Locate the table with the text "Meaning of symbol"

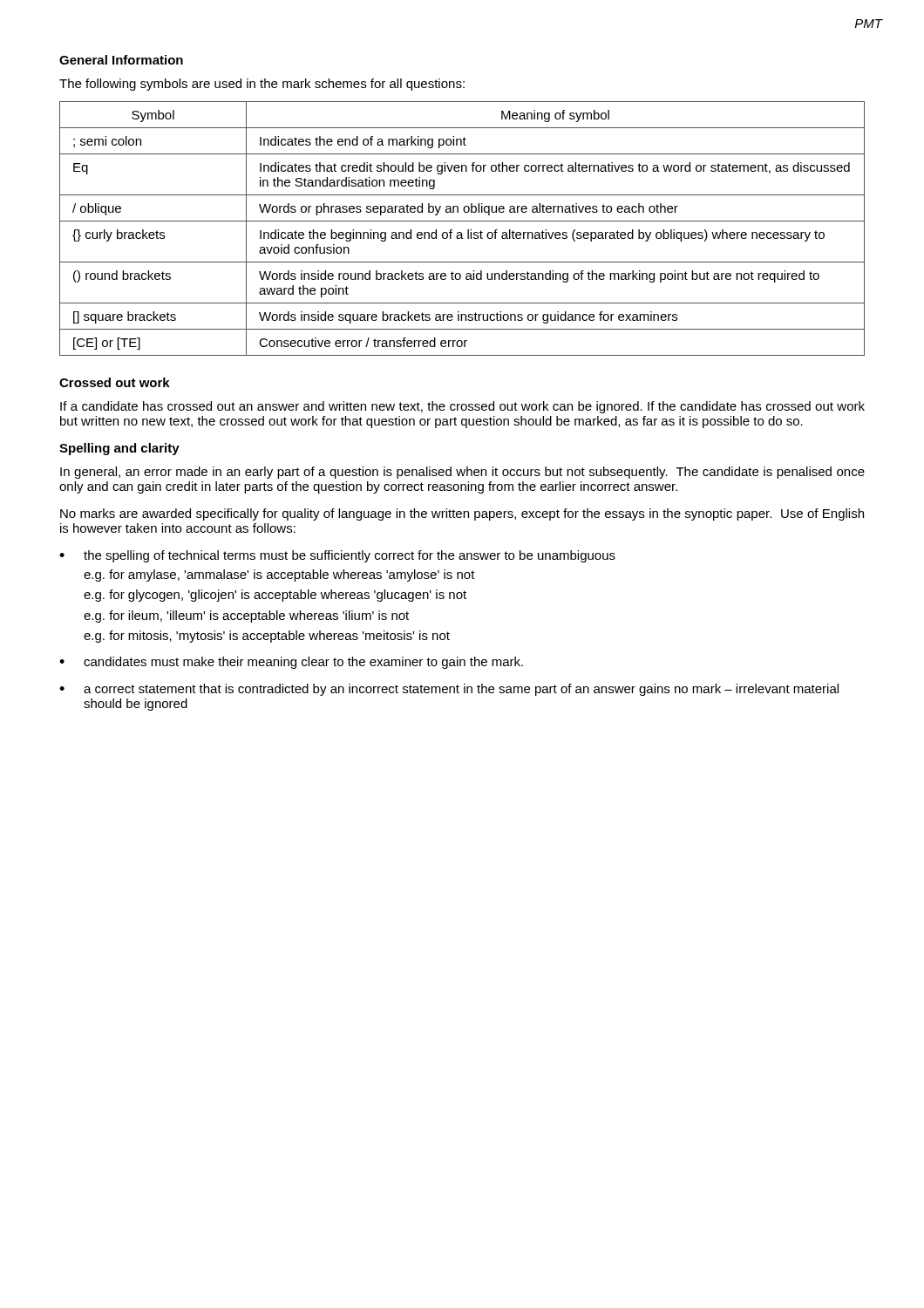[462, 228]
